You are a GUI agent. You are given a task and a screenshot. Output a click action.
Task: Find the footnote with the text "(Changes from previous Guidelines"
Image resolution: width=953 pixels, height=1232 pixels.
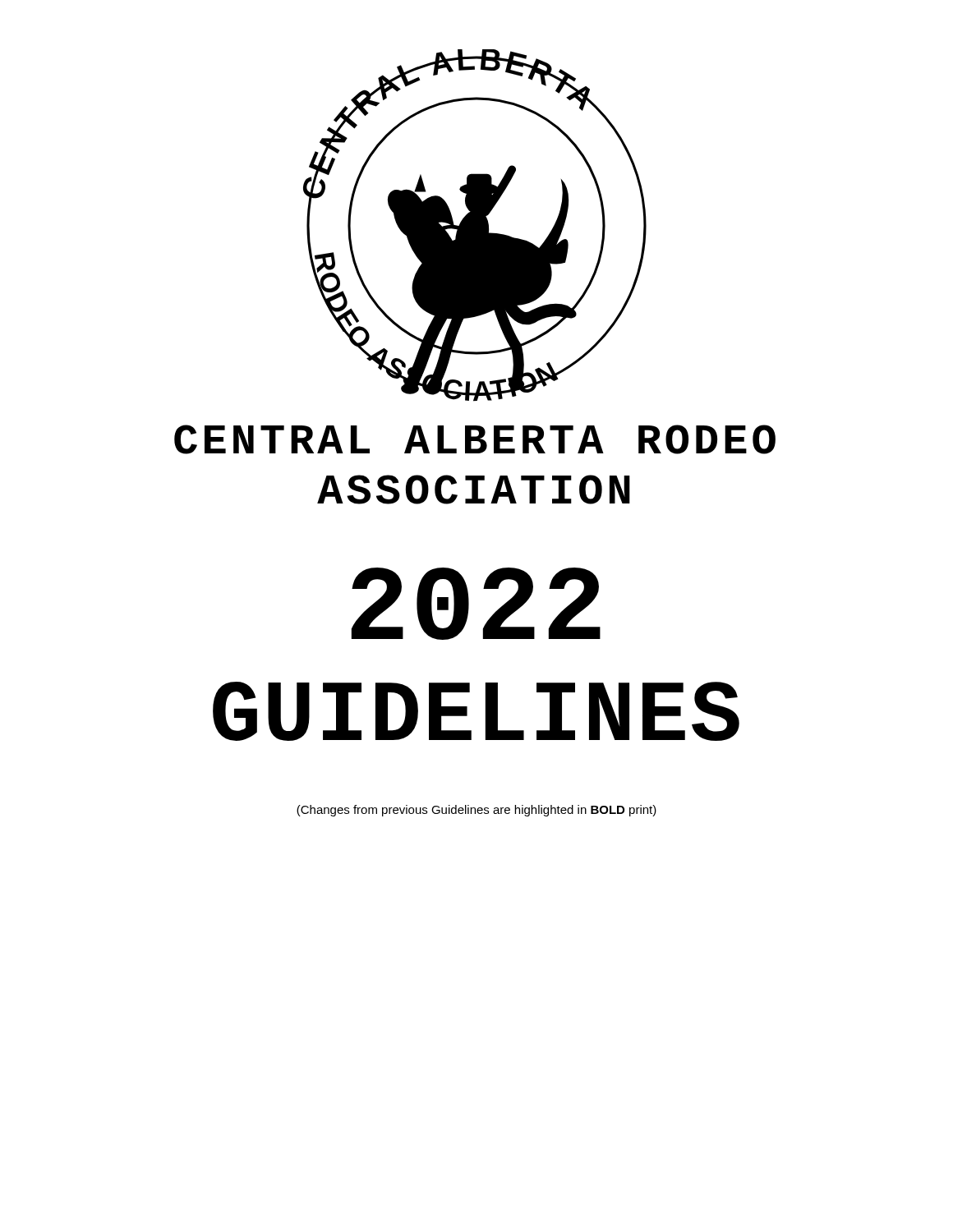[476, 809]
